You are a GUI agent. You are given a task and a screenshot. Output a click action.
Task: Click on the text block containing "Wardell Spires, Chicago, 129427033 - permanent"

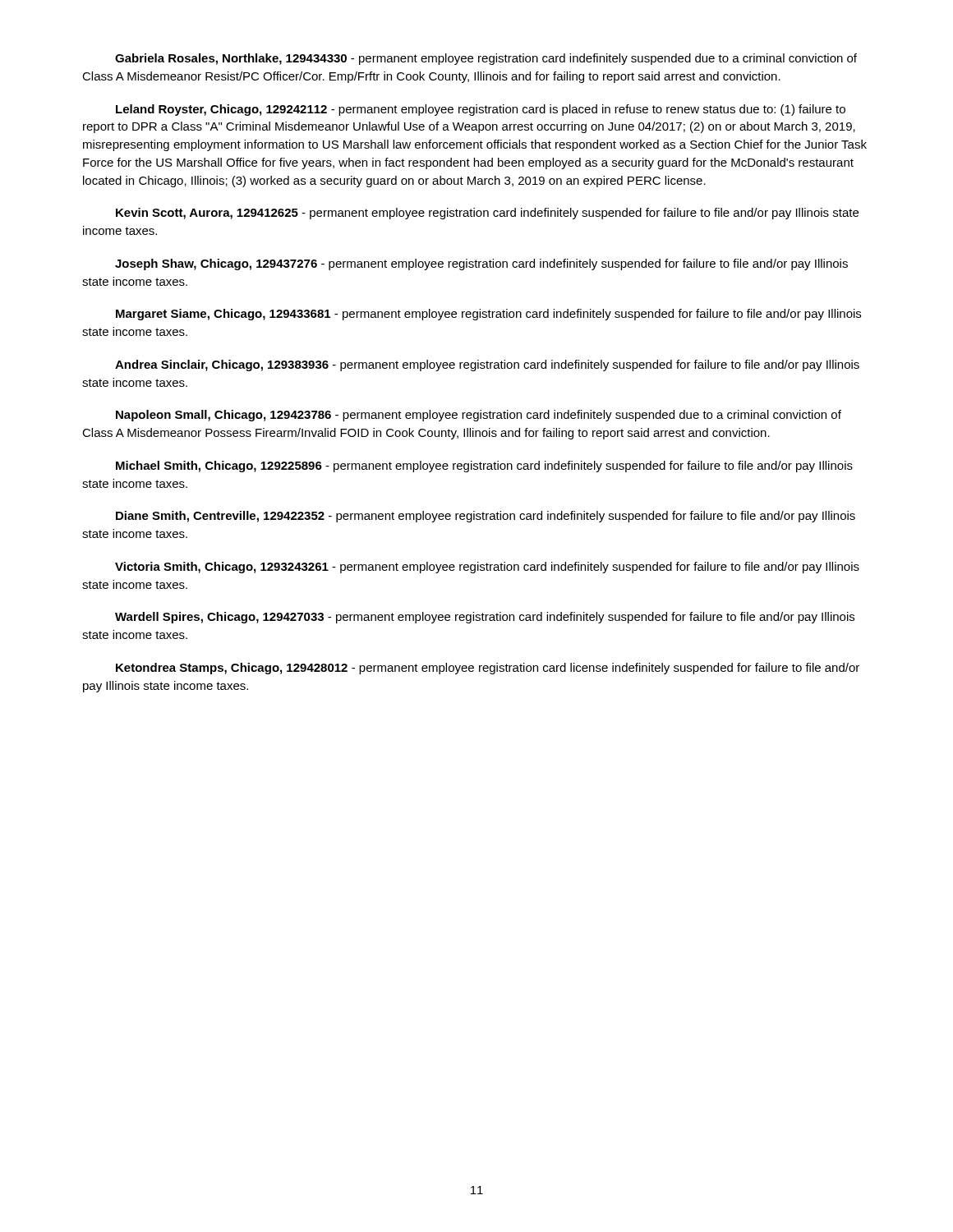pos(469,626)
